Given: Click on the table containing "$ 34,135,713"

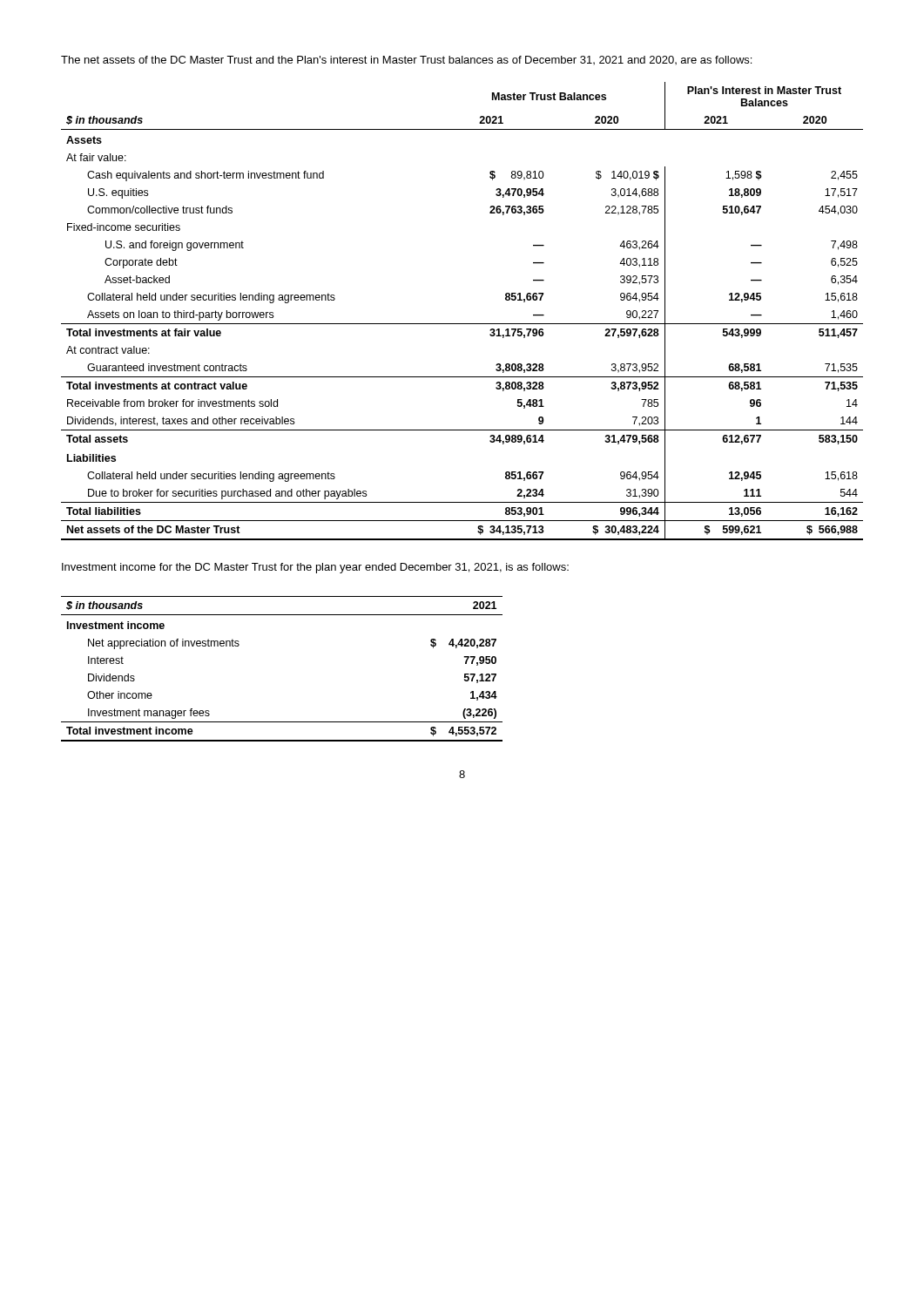Looking at the screenshot, I should (462, 311).
